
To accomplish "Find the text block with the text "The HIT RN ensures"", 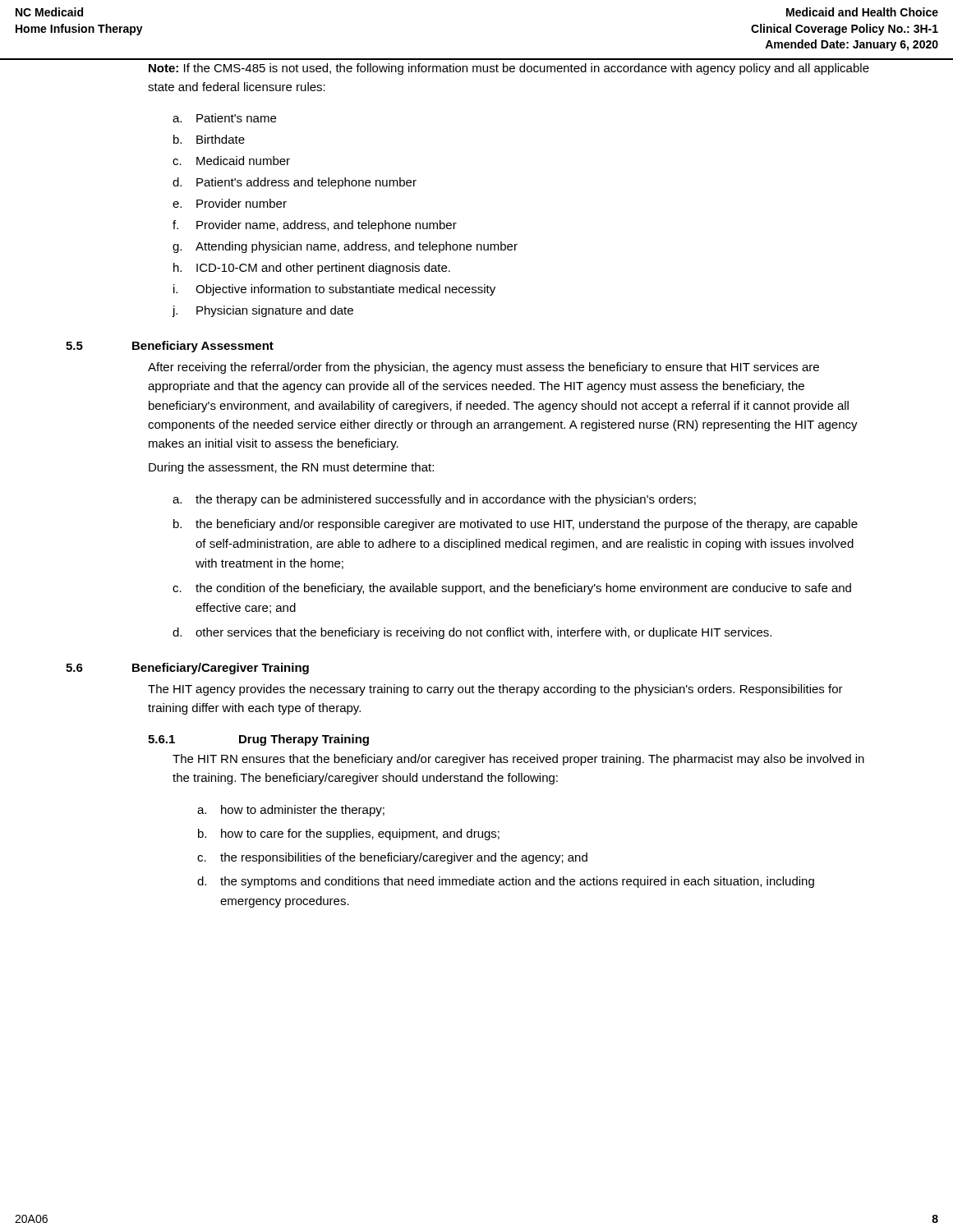I will pos(519,768).
